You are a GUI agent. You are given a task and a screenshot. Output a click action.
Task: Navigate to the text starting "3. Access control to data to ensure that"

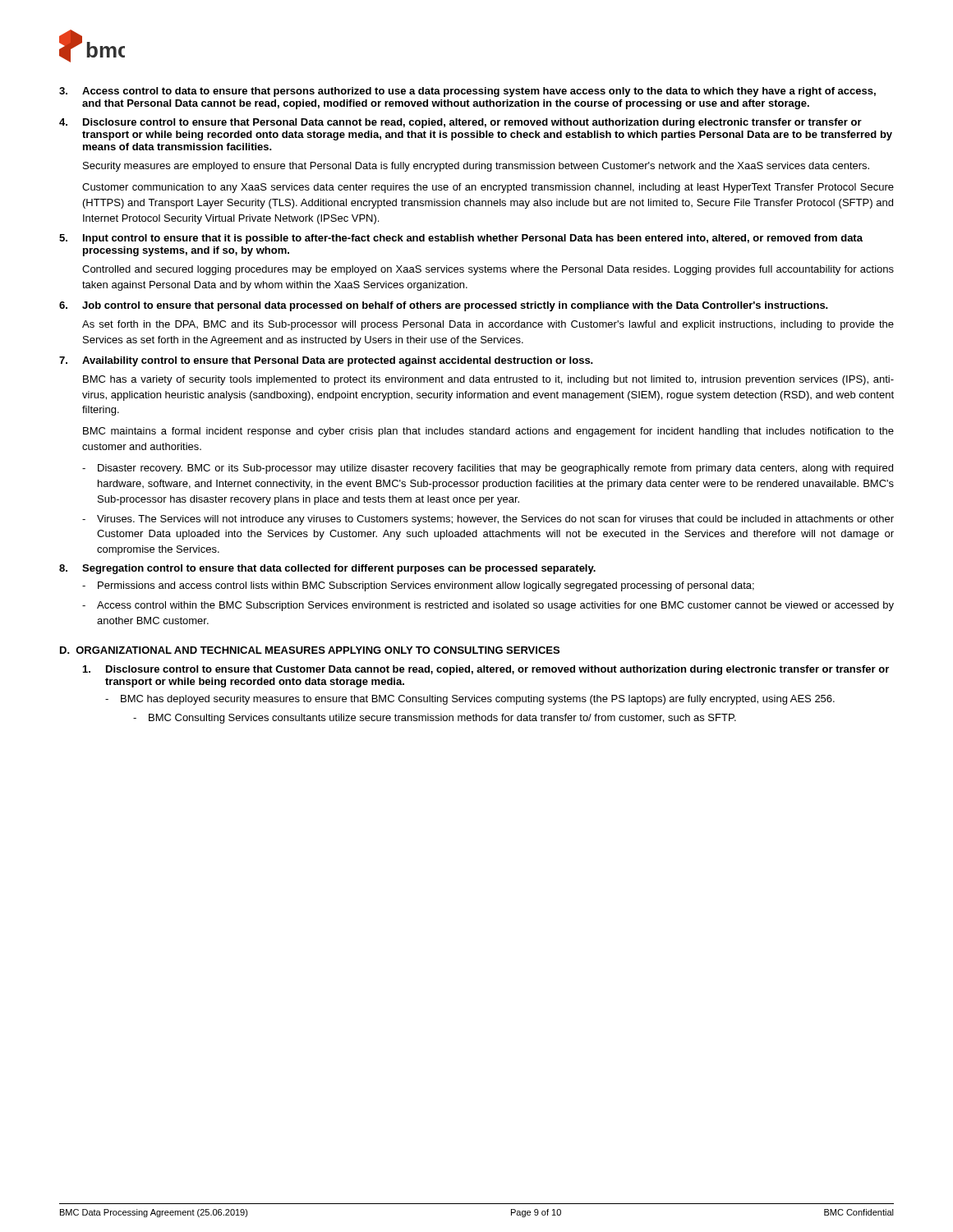[x=476, y=97]
